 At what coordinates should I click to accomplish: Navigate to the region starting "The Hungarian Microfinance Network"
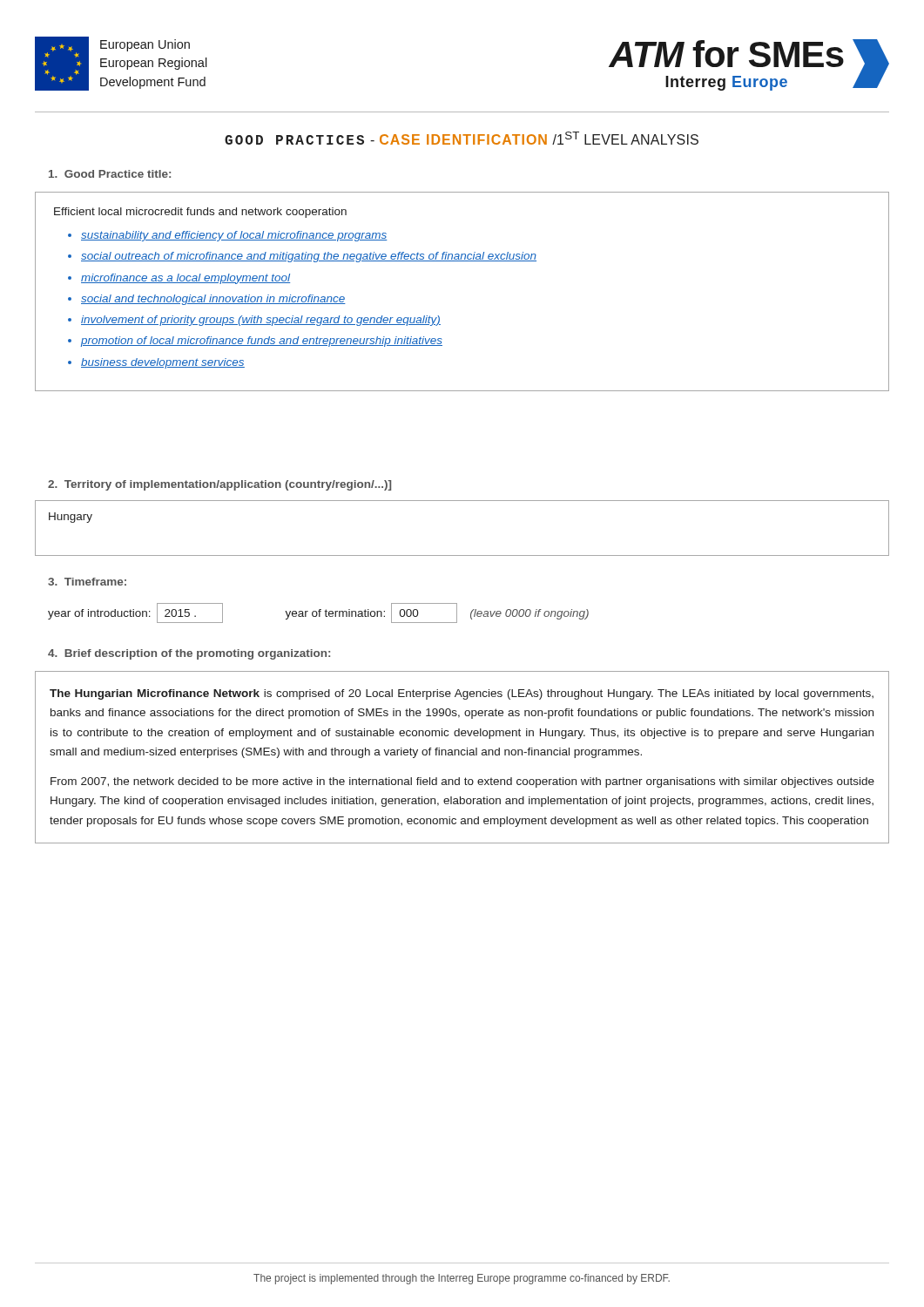(462, 757)
